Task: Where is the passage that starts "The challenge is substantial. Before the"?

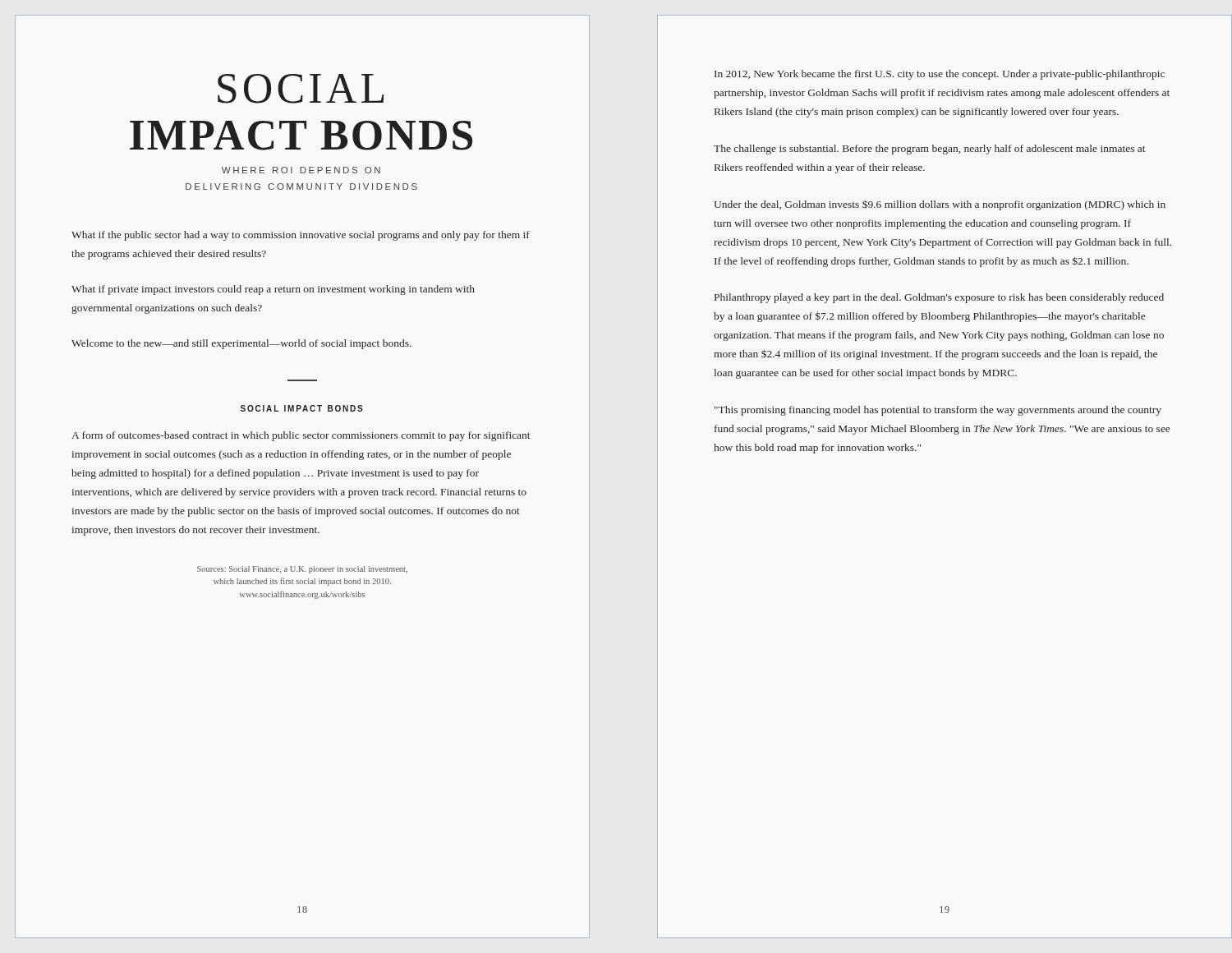Action: coord(930,158)
